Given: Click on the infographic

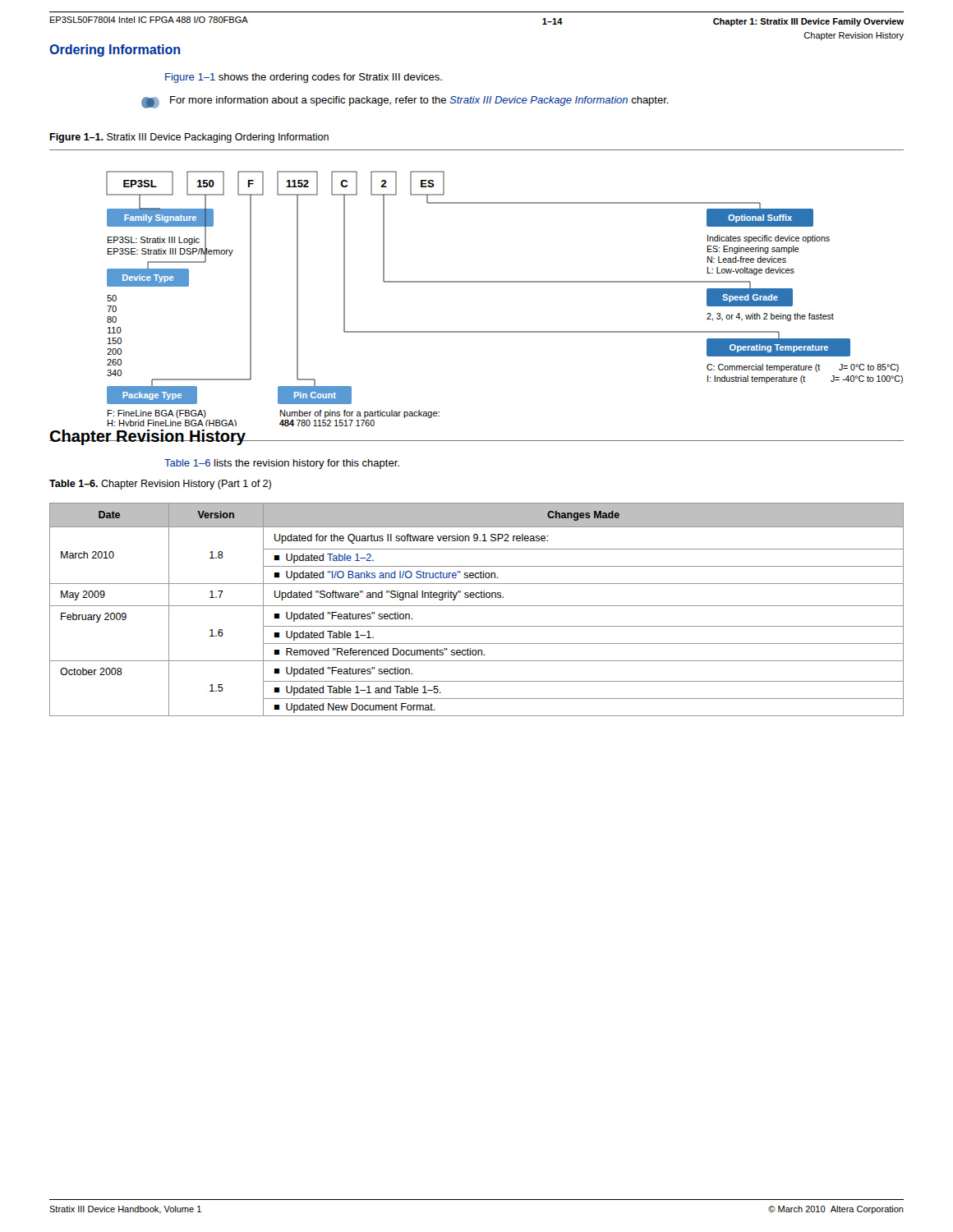Looking at the screenshot, I should [476, 295].
